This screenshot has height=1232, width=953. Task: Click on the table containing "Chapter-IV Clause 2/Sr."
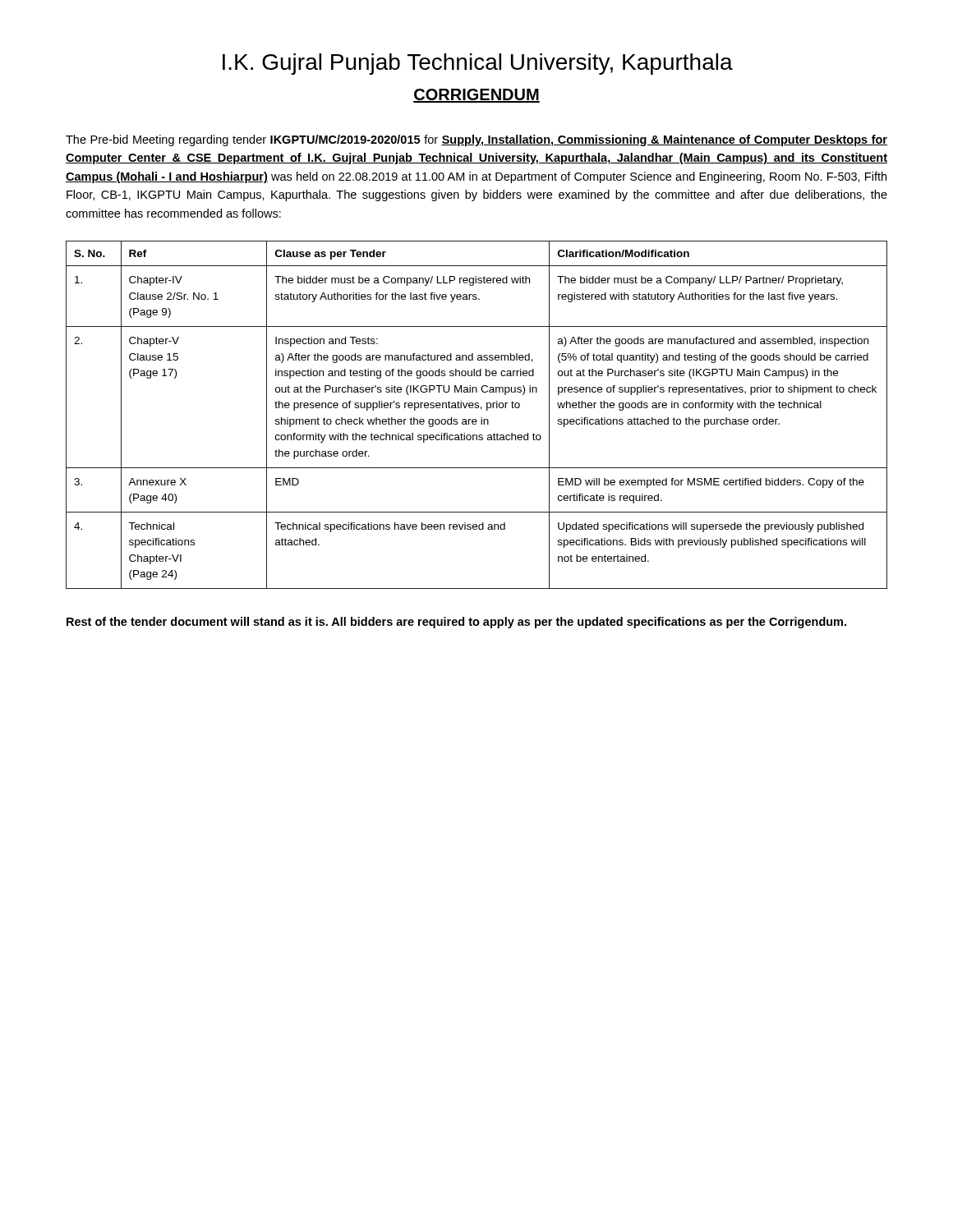[x=476, y=415]
